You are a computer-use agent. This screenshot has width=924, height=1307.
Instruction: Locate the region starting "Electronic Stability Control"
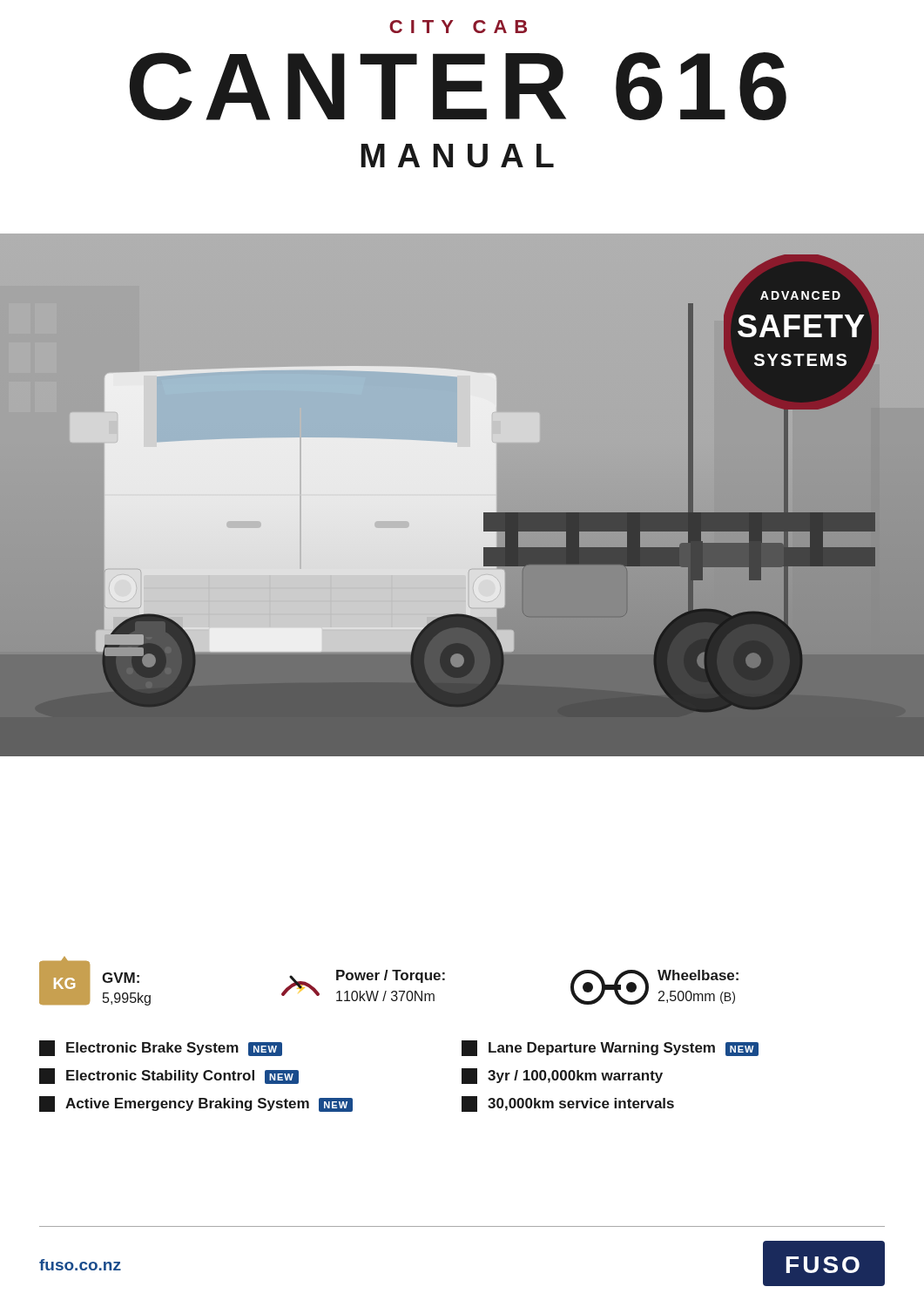(169, 1076)
